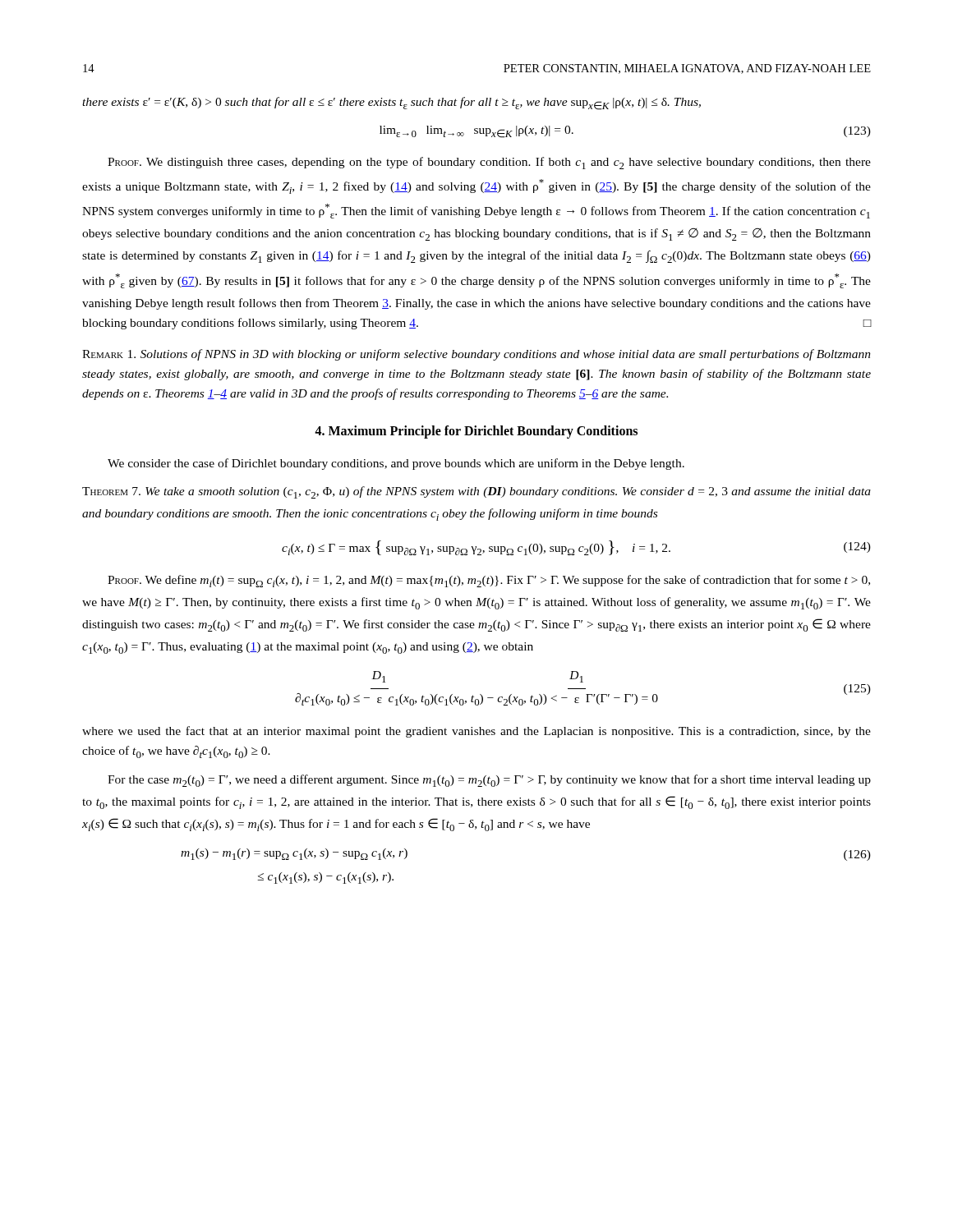953x1232 pixels.
Task: Point to the block beginning "Remark 1. Solutions of NPNS in 3D with"
Action: [x=476, y=373]
